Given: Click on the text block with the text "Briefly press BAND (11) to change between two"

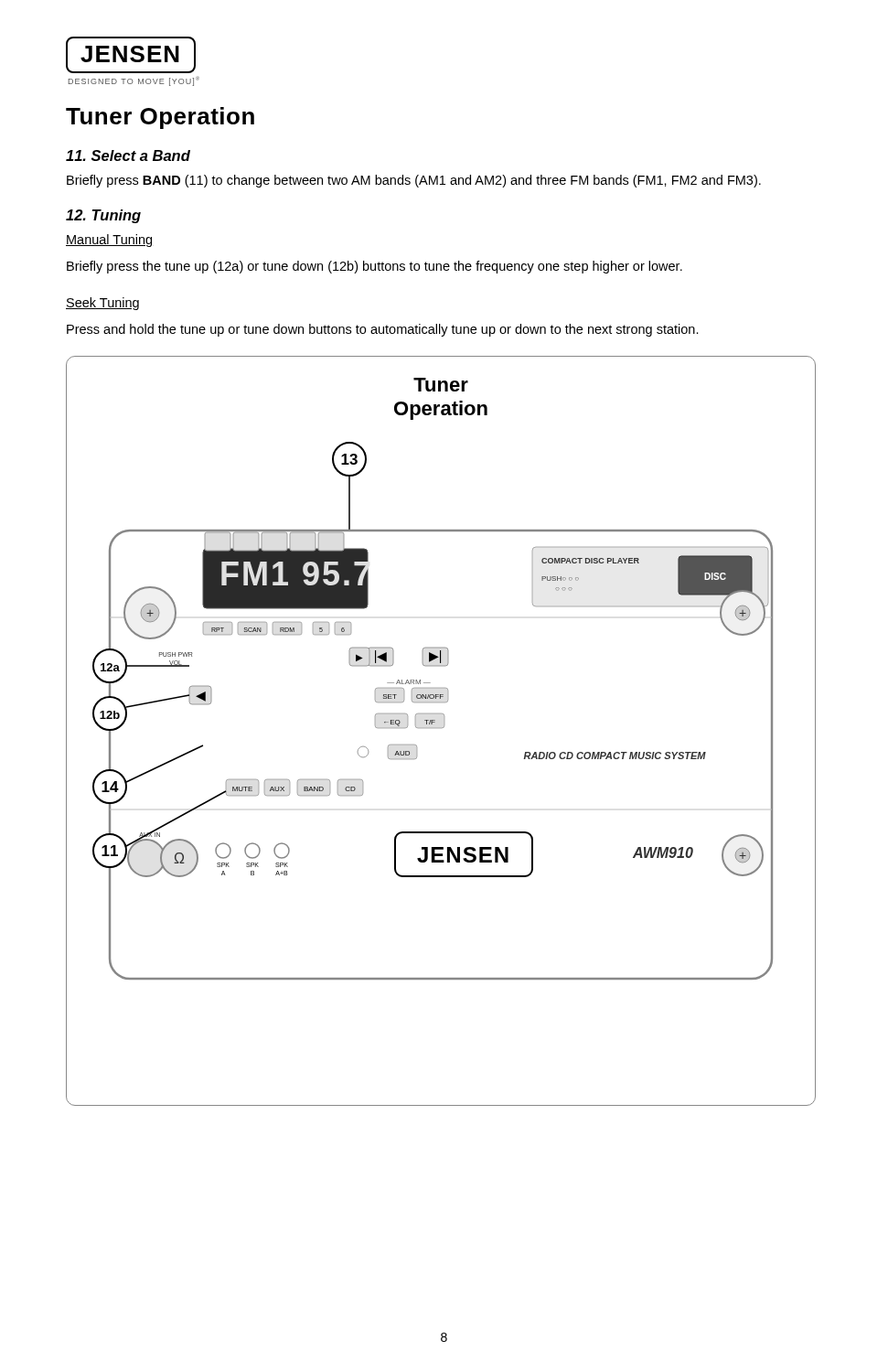Looking at the screenshot, I should (x=414, y=180).
